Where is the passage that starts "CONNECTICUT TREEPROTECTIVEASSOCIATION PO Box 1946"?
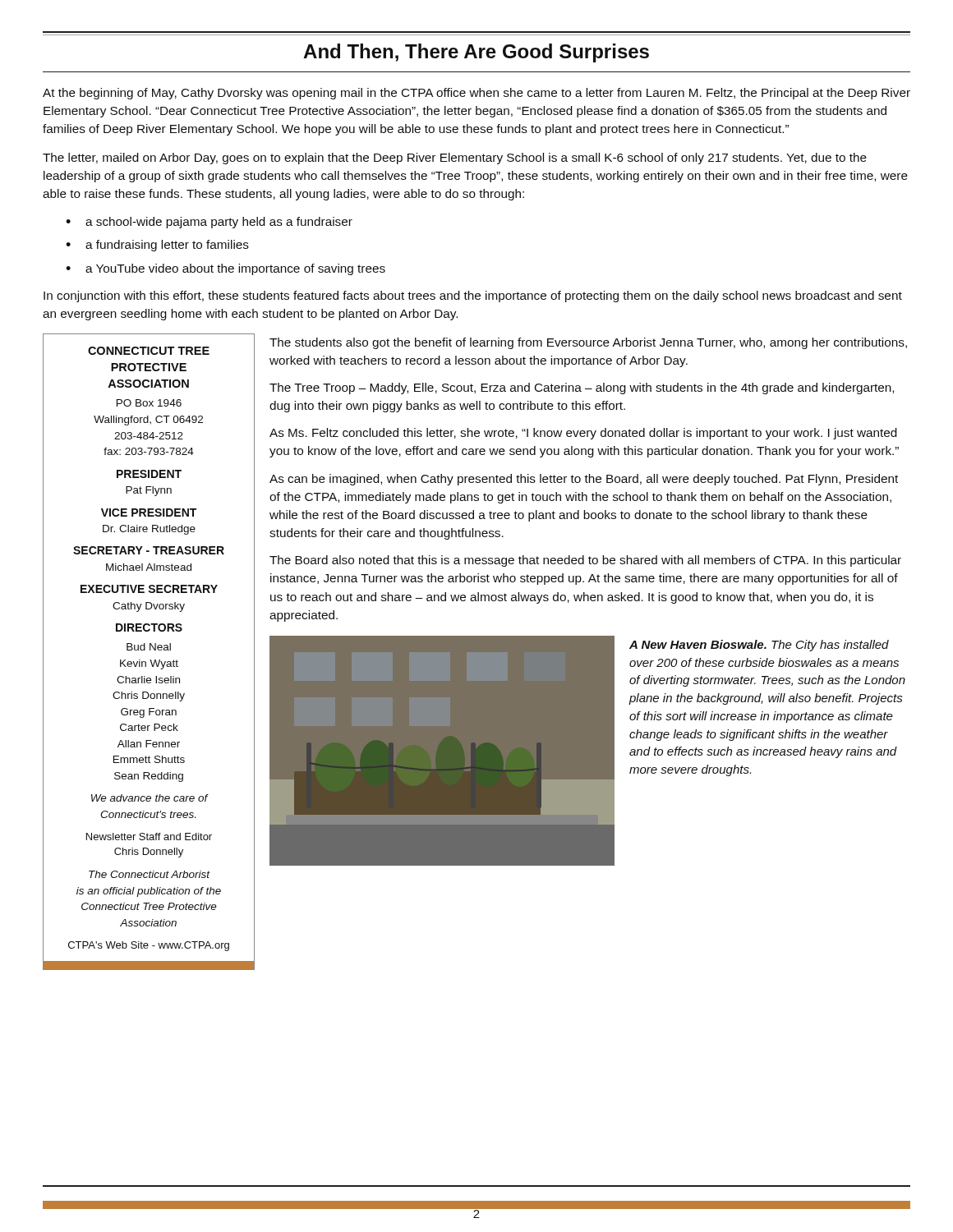 point(149,656)
